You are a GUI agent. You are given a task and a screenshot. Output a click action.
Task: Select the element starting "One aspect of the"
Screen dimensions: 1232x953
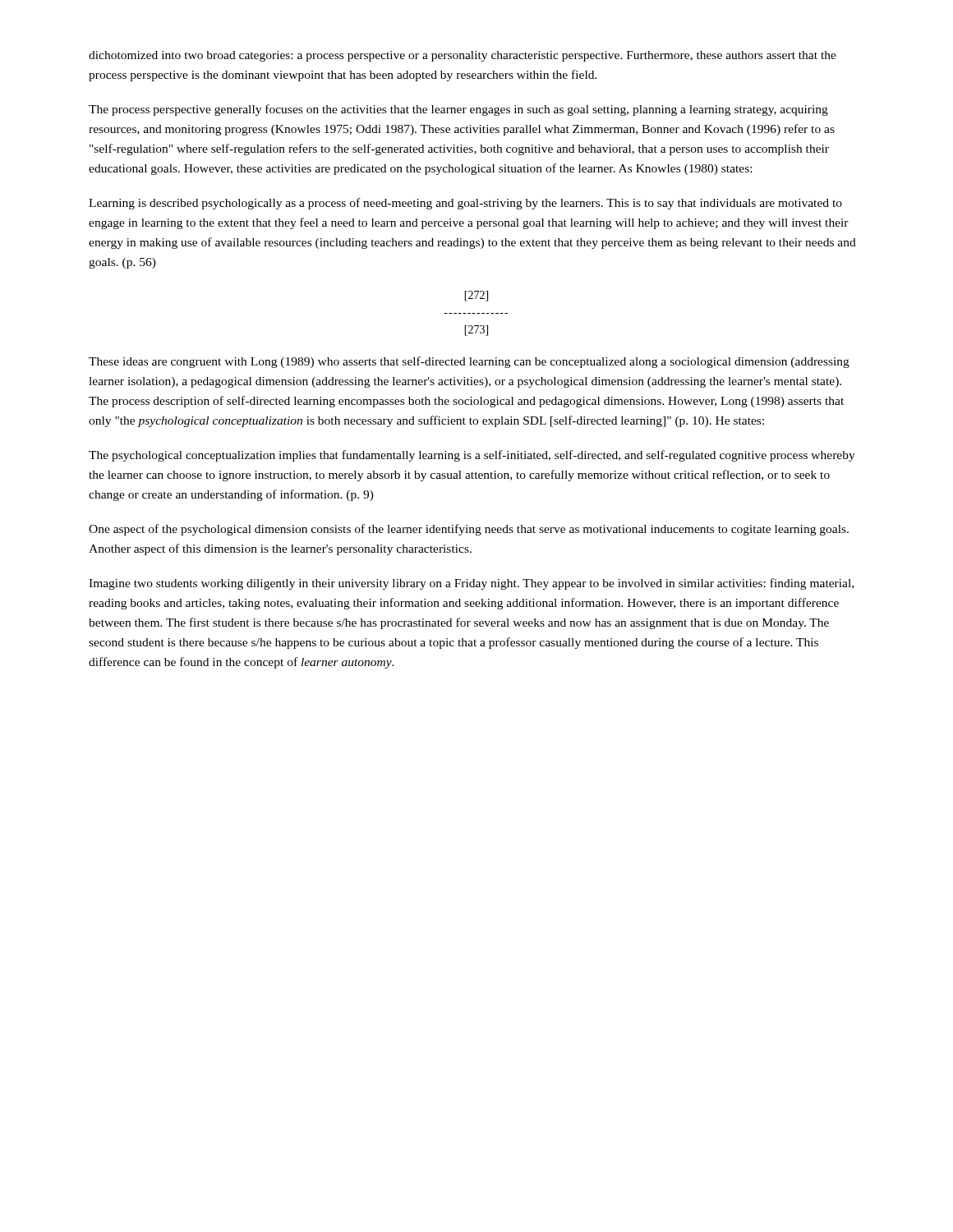point(469,539)
